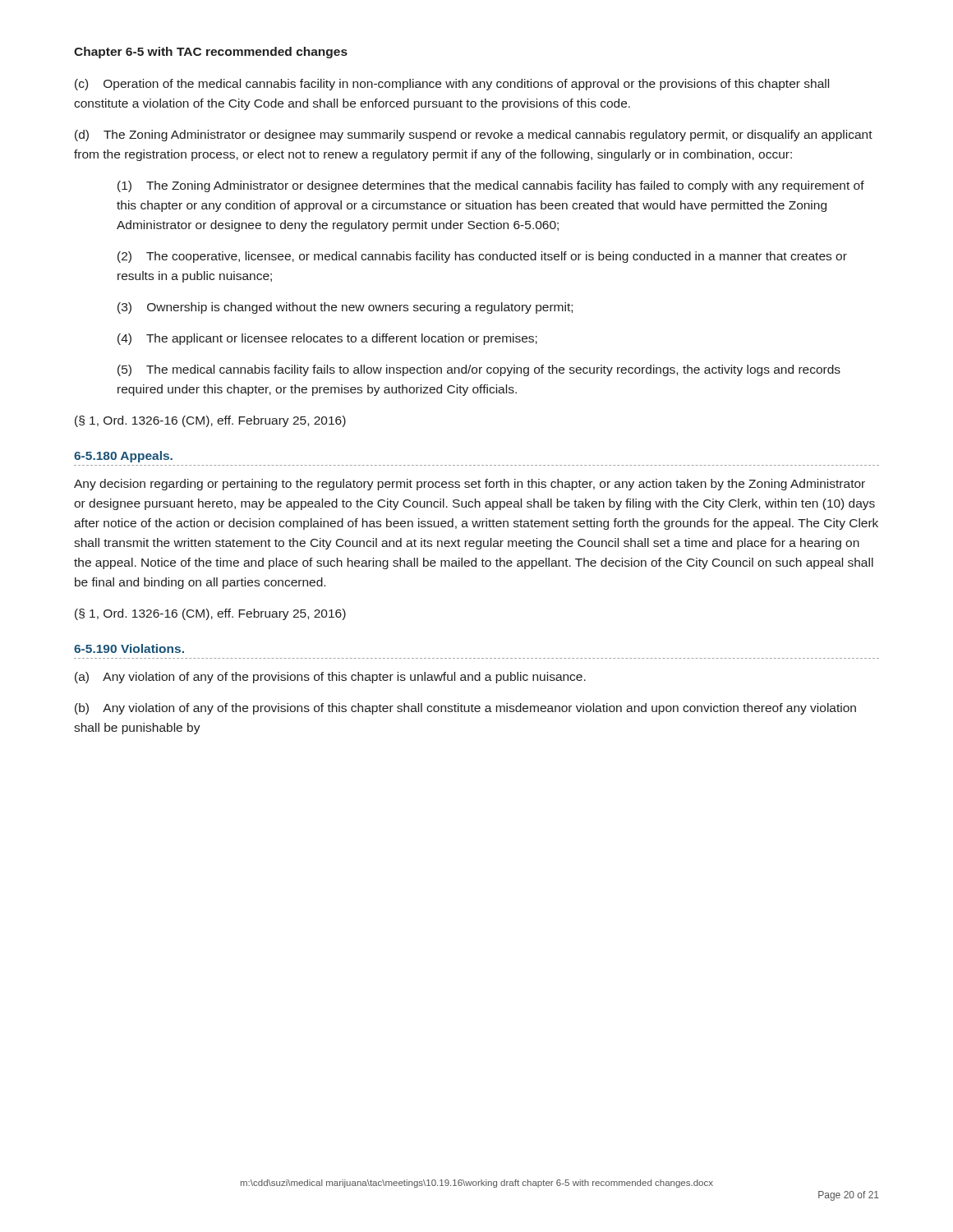Locate the element starting "6-5.180 Appeals."
This screenshot has height=1232, width=953.
coord(124,456)
